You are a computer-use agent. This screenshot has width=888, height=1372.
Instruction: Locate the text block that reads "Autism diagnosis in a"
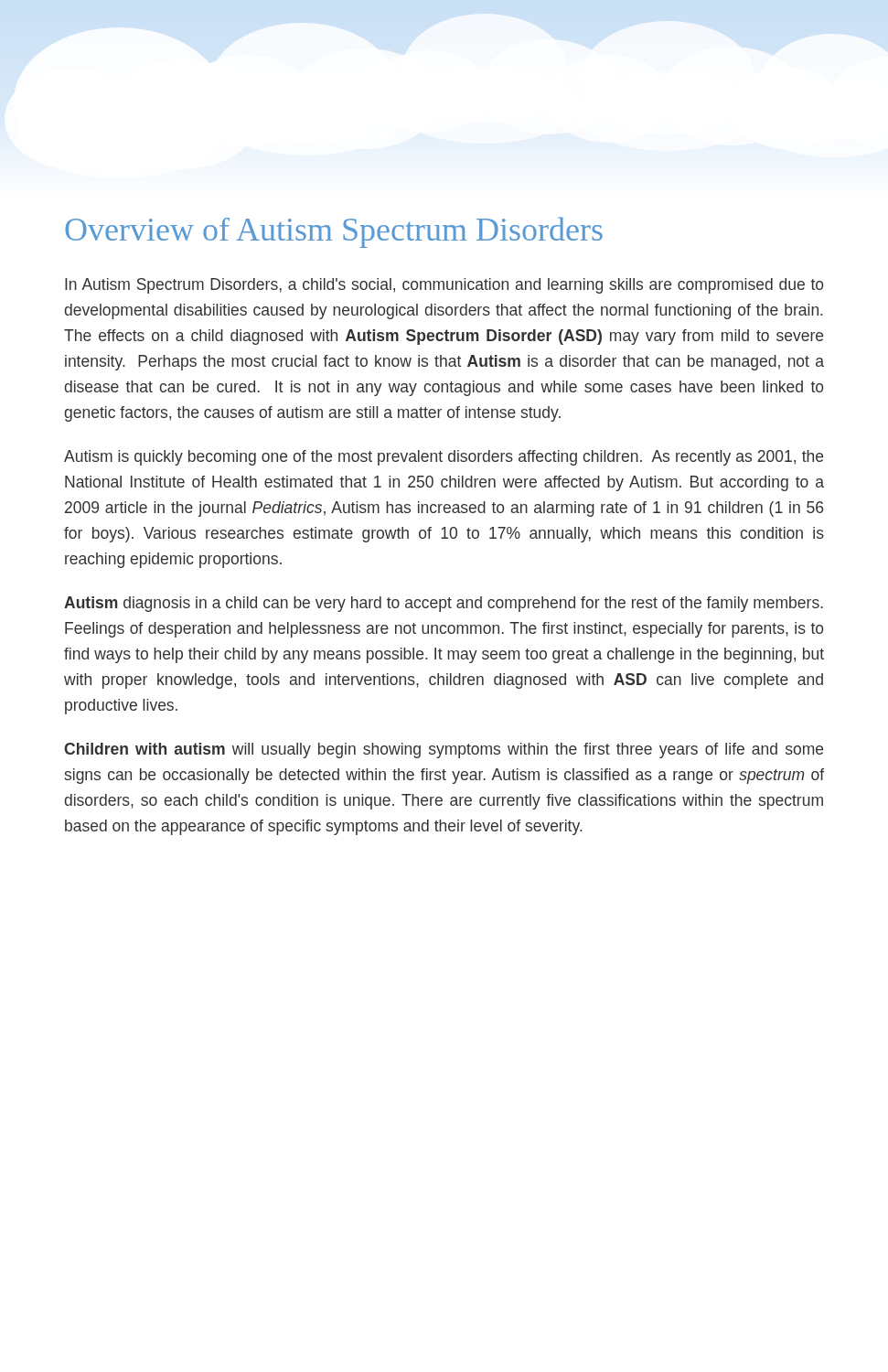coord(444,654)
